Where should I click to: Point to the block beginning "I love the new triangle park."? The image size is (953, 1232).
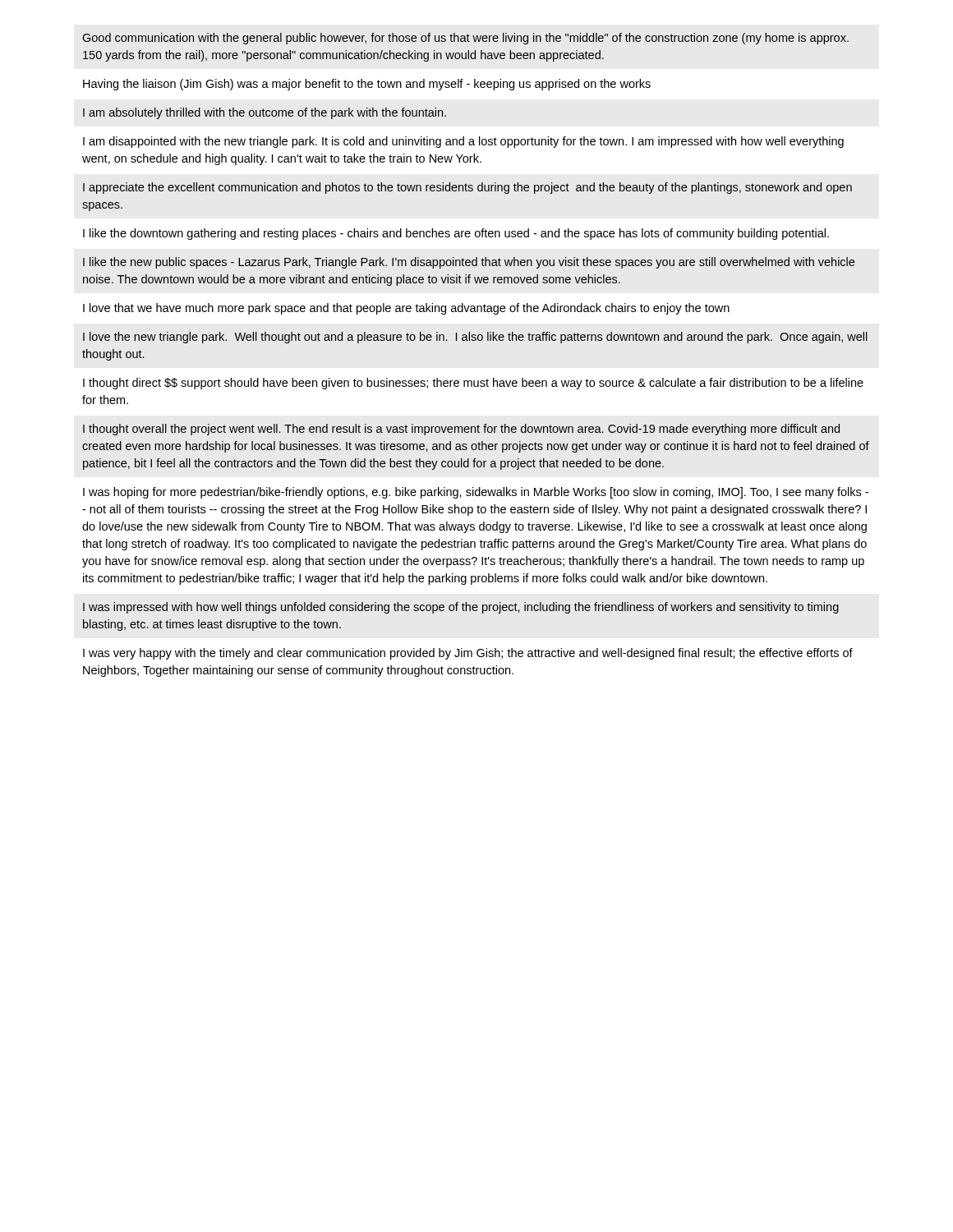tap(475, 346)
